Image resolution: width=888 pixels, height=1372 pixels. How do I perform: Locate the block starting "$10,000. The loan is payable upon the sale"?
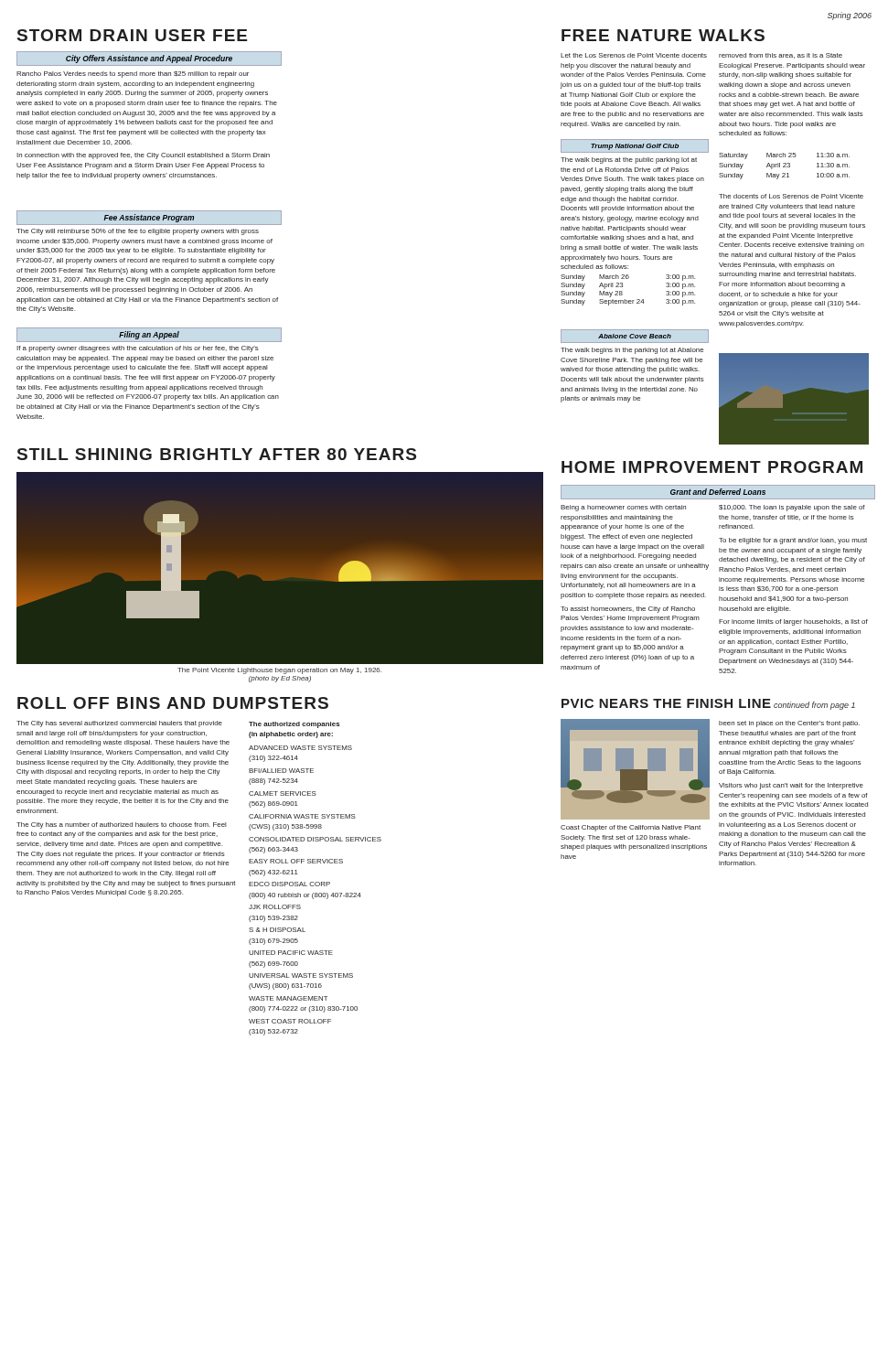pos(794,590)
